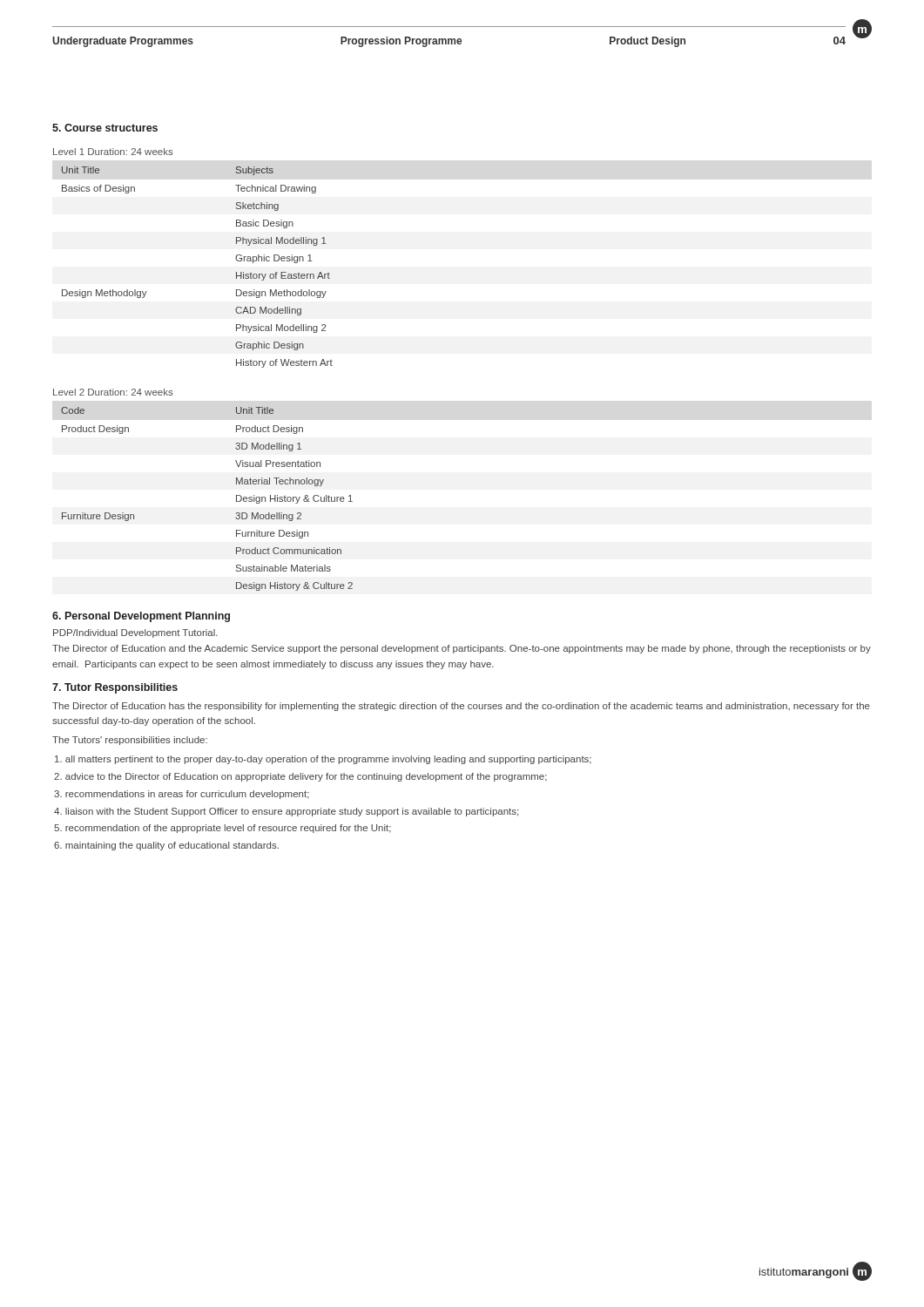Point to the block starting "The Tutors' responsibilities include:"

click(x=130, y=740)
